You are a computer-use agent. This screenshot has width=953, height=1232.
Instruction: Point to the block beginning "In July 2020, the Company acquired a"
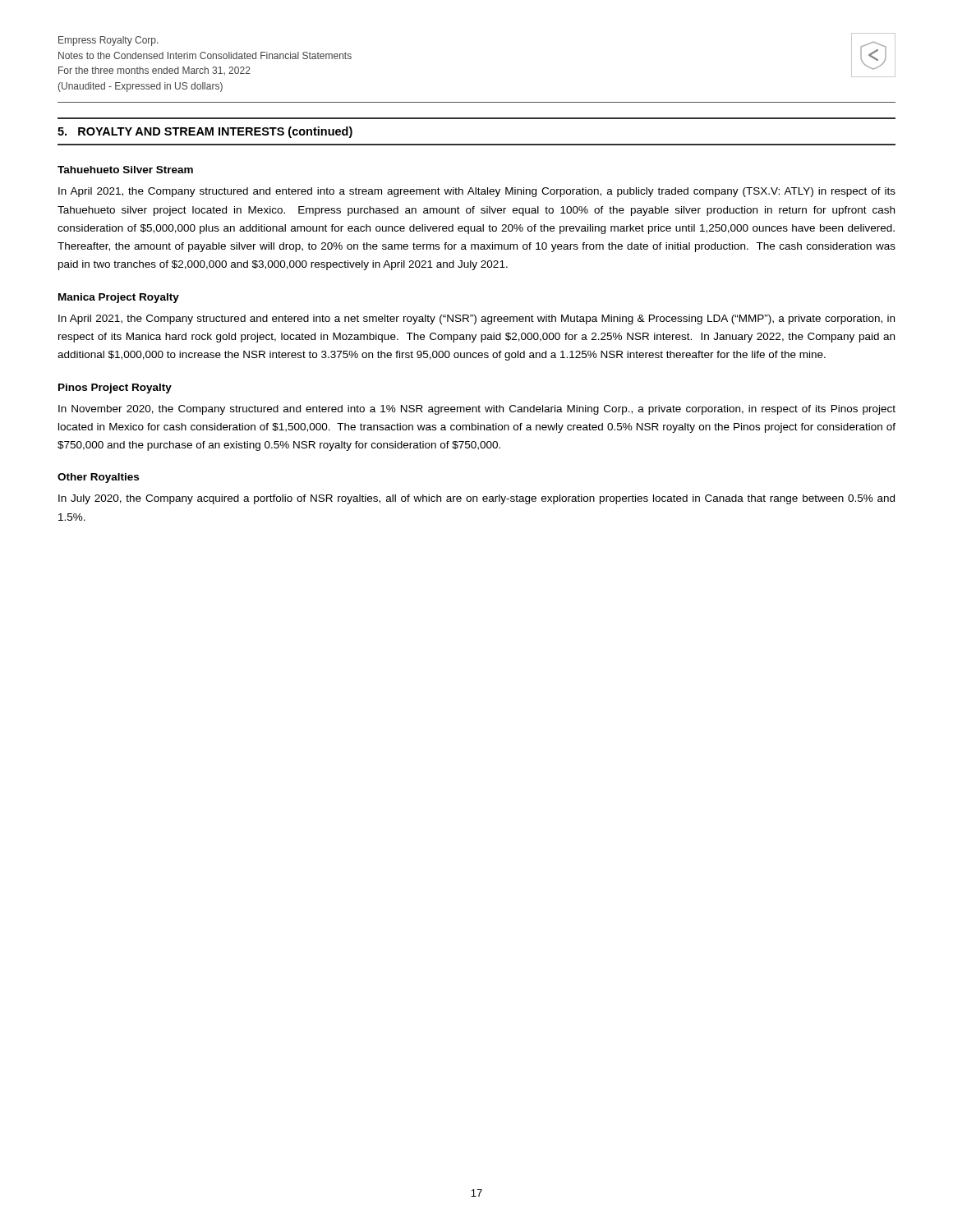pos(476,508)
